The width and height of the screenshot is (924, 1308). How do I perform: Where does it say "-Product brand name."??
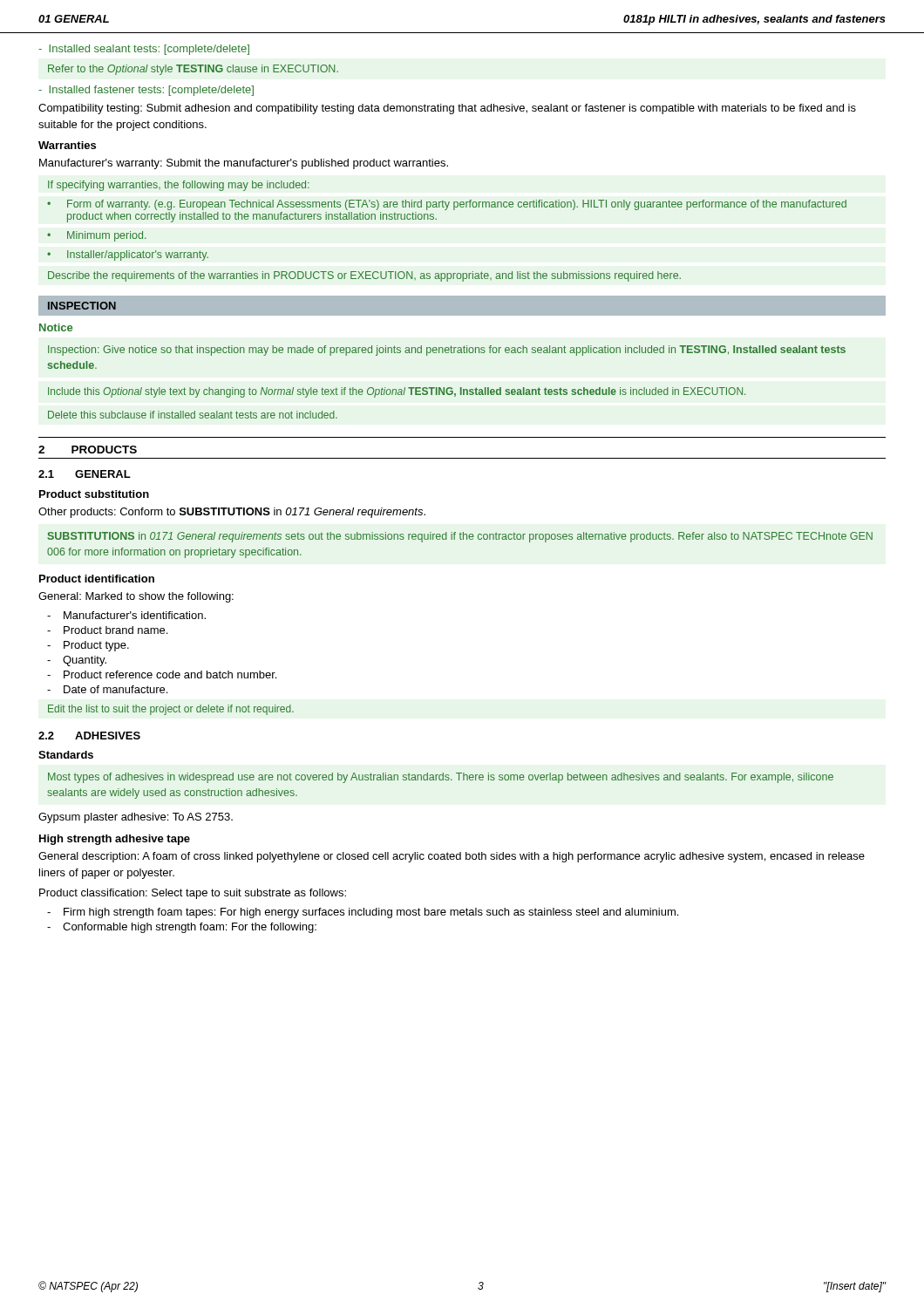click(x=108, y=630)
